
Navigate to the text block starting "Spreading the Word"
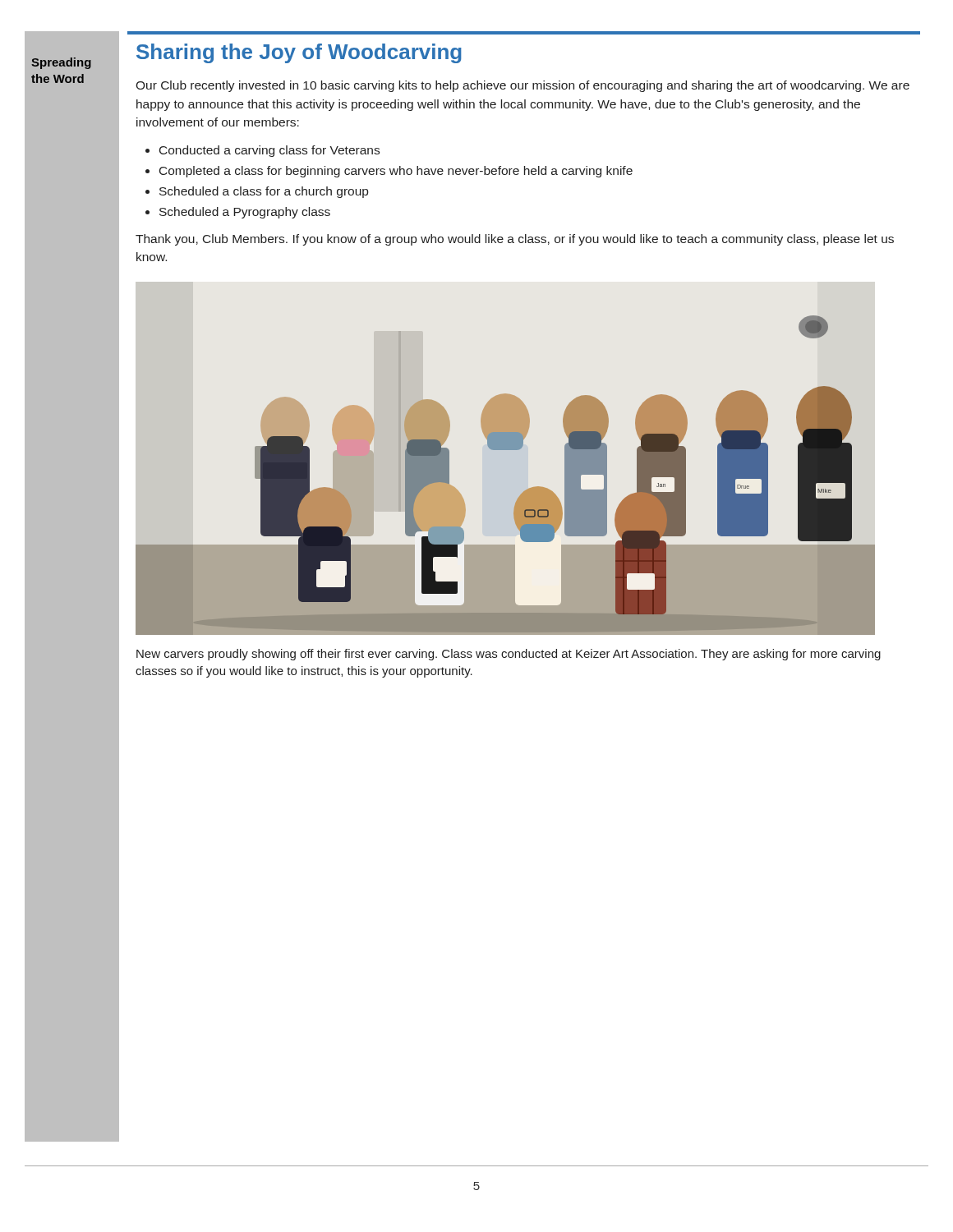pyautogui.click(x=61, y=70)
